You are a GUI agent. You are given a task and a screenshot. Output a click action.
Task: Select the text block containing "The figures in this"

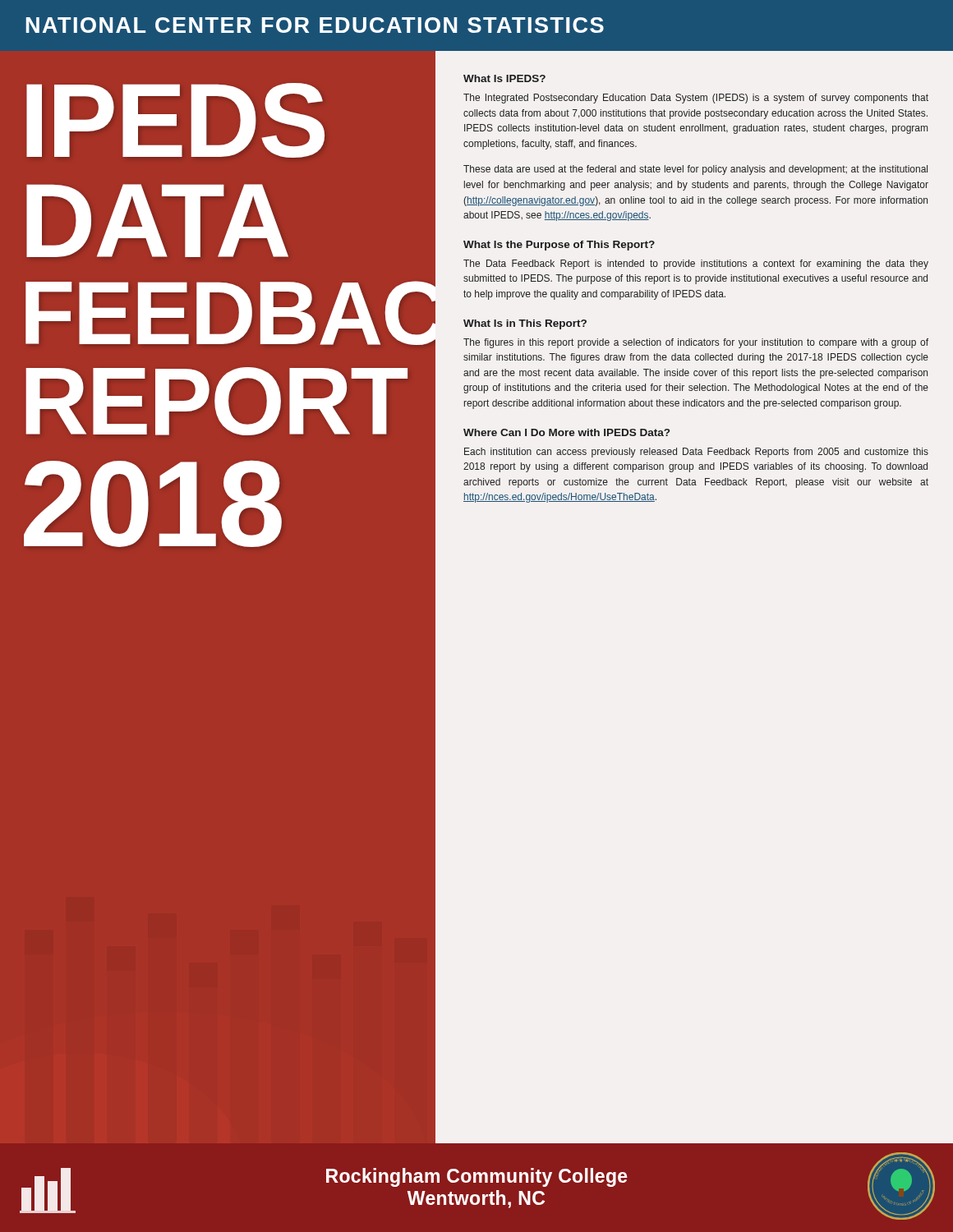click(x=696, y=373)
